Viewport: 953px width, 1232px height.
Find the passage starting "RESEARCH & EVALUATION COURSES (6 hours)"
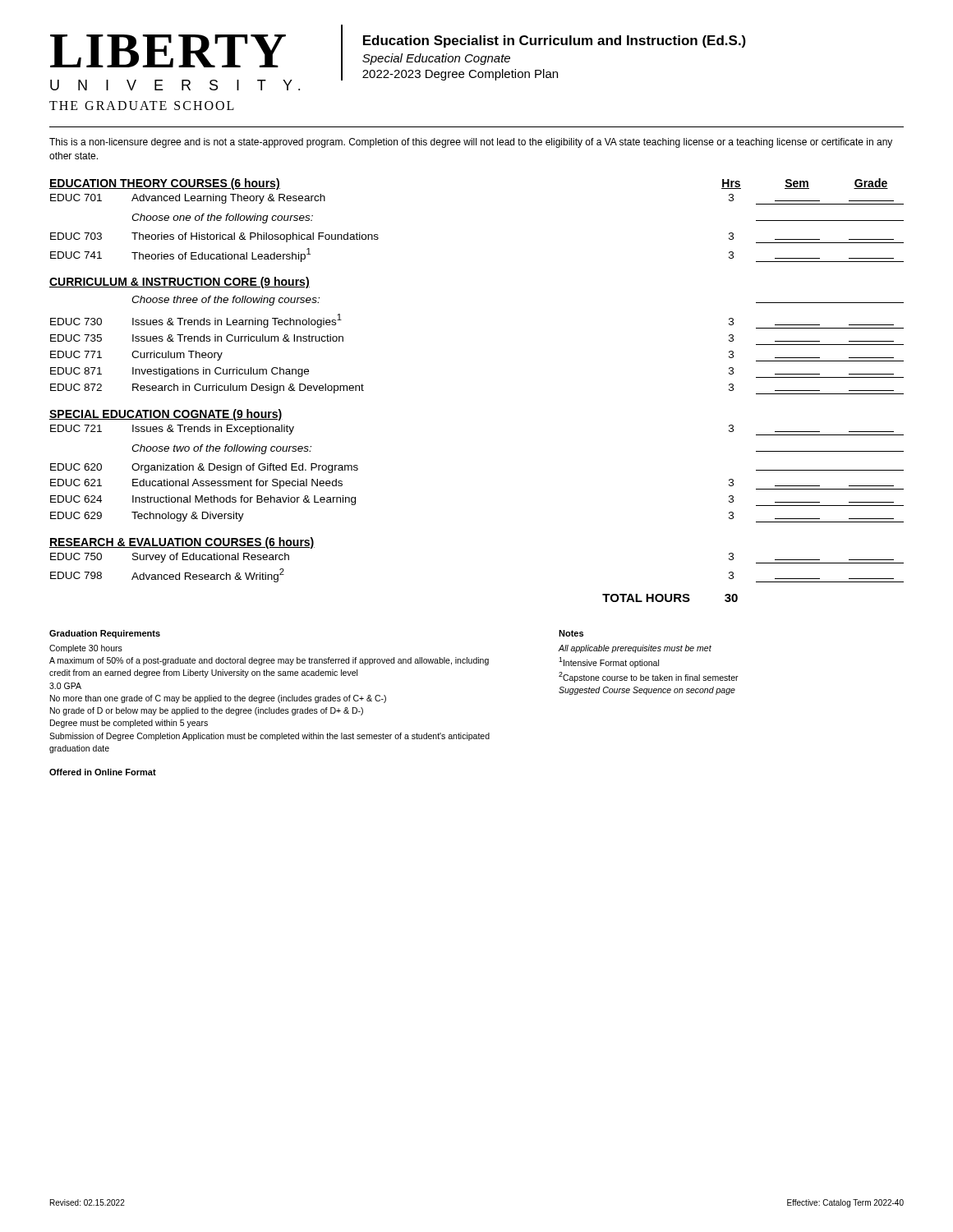click(x=182, y=543)
